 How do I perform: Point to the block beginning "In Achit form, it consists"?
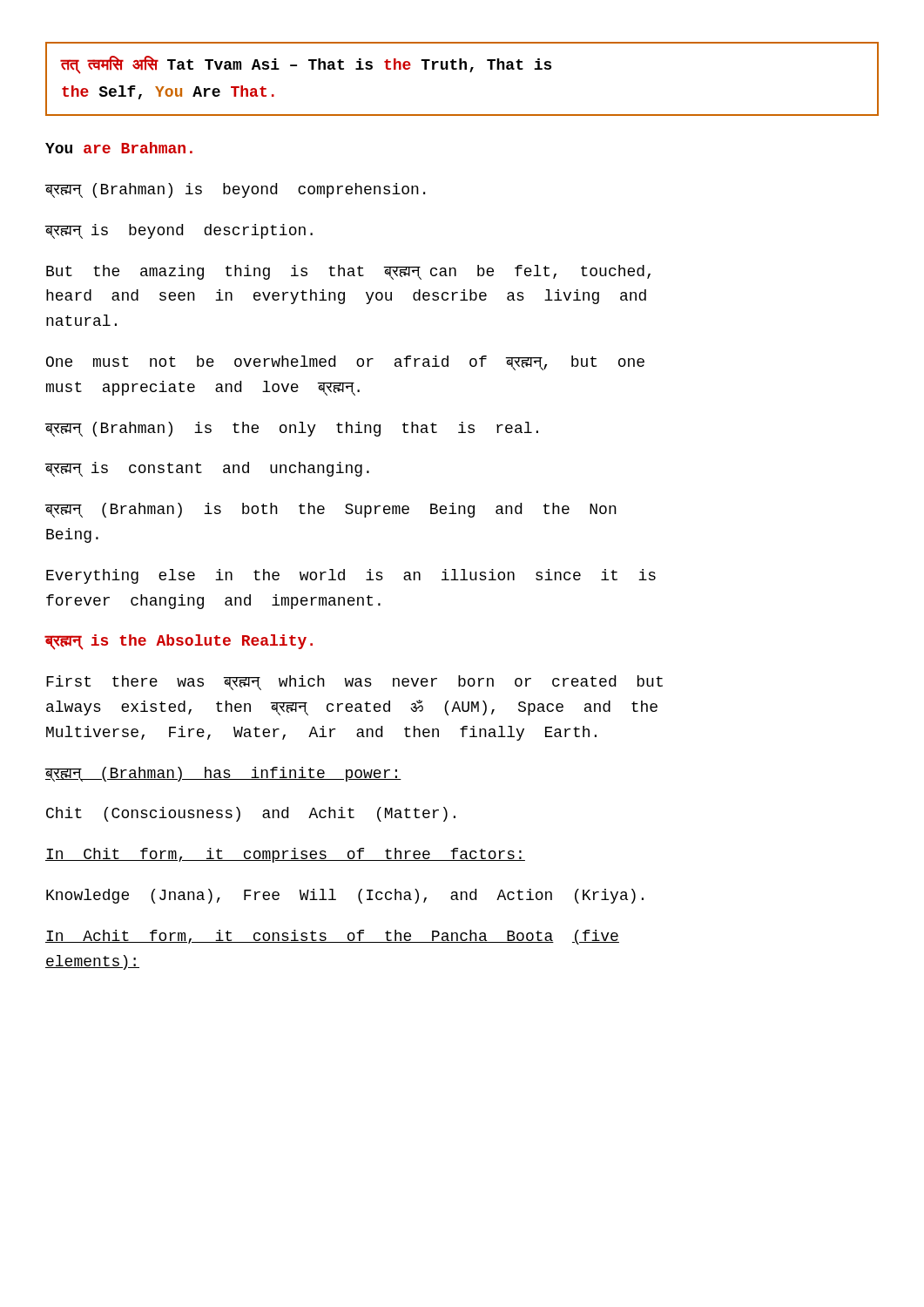pyautogui.click(x=332, y=949)
